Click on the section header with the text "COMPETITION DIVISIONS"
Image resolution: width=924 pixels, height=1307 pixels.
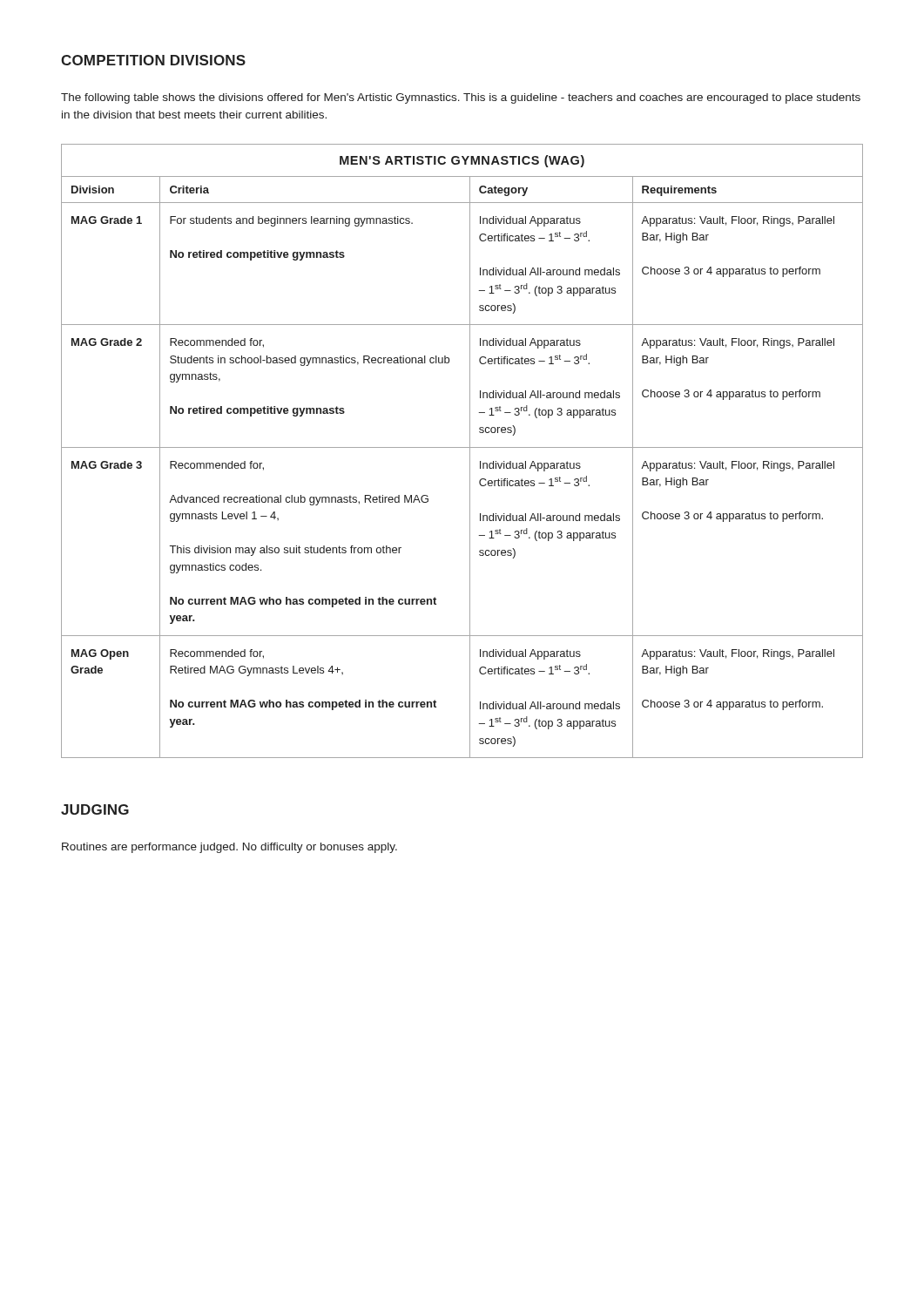pos(153,61)
